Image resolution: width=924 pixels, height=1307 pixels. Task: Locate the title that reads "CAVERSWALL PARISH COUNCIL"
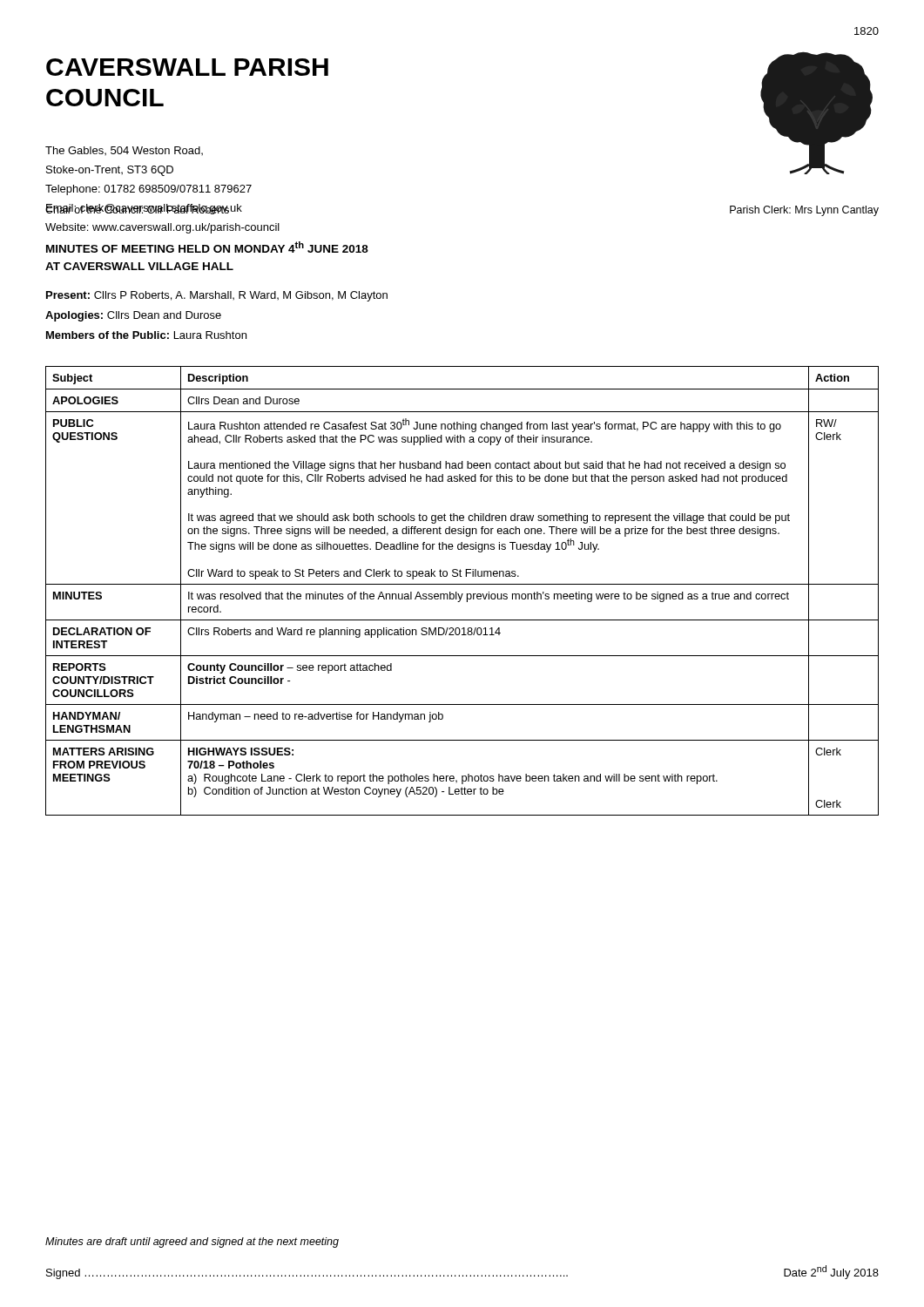246,82
